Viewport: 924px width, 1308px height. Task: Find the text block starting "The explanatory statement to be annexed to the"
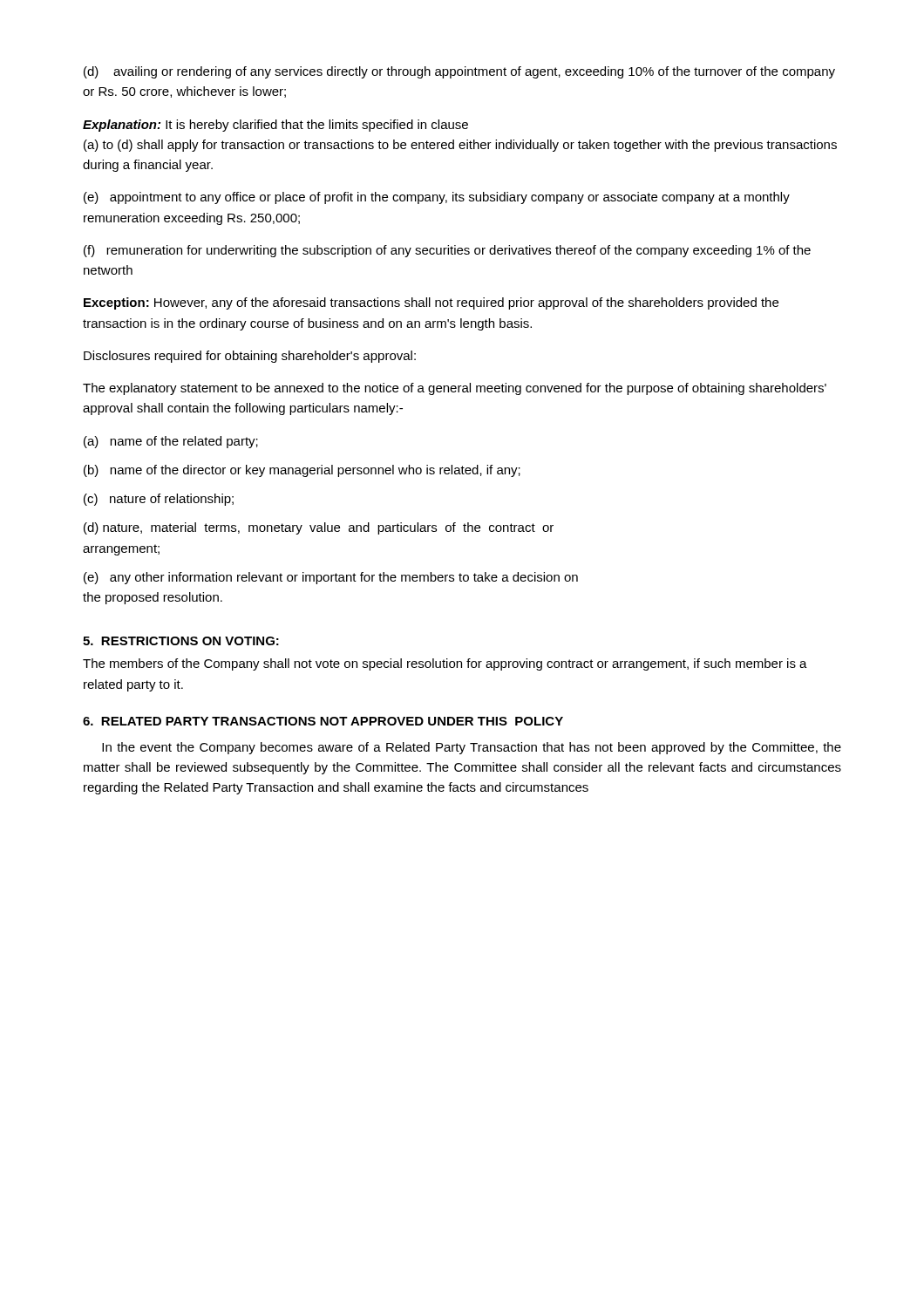[455, 398]
